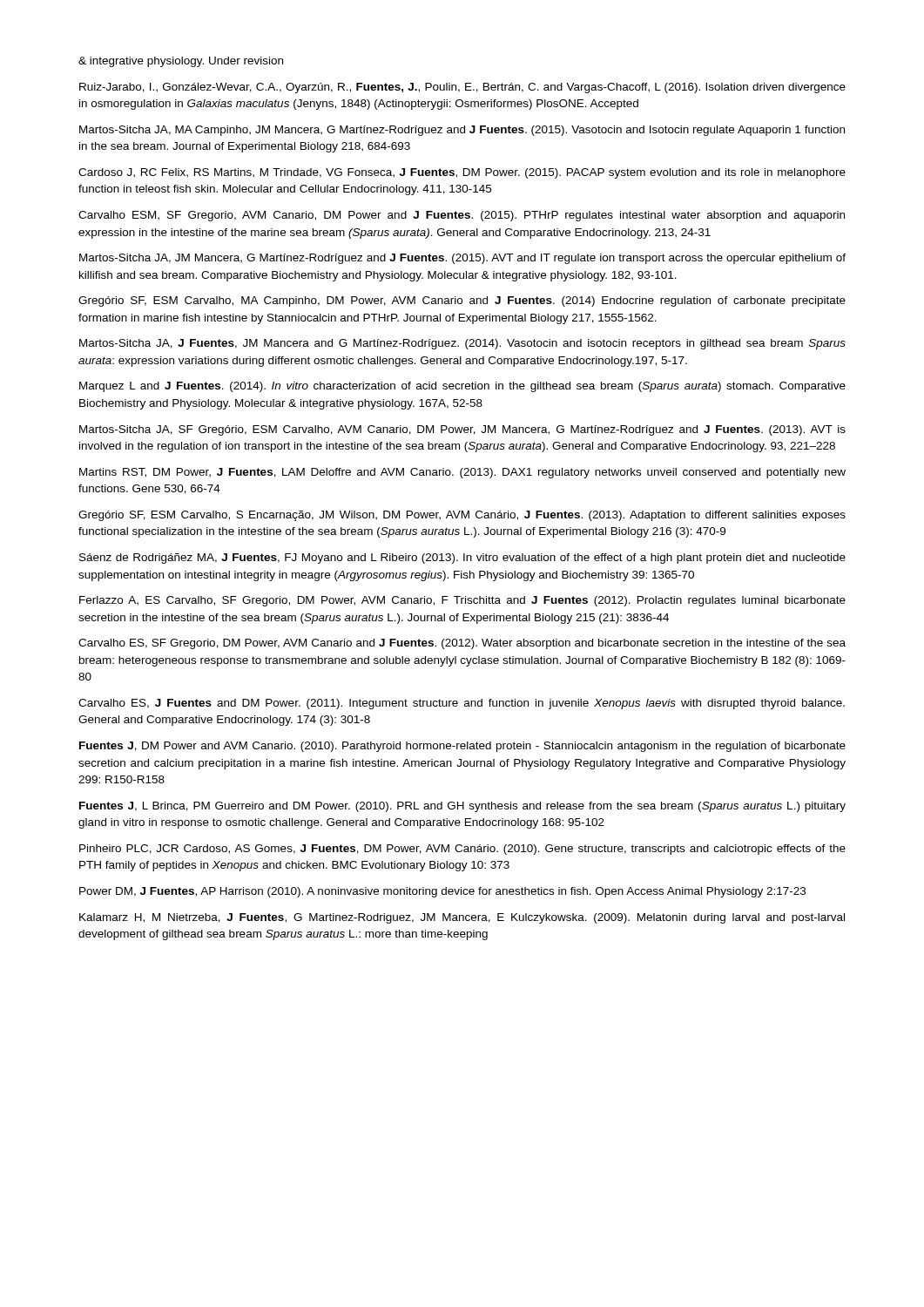
Task: Find the block on this page that starts "Martos-Sitcha JA, J Fuentes, JM Mancera and G"
Action: pyautogui.click(x=462, y=352)
